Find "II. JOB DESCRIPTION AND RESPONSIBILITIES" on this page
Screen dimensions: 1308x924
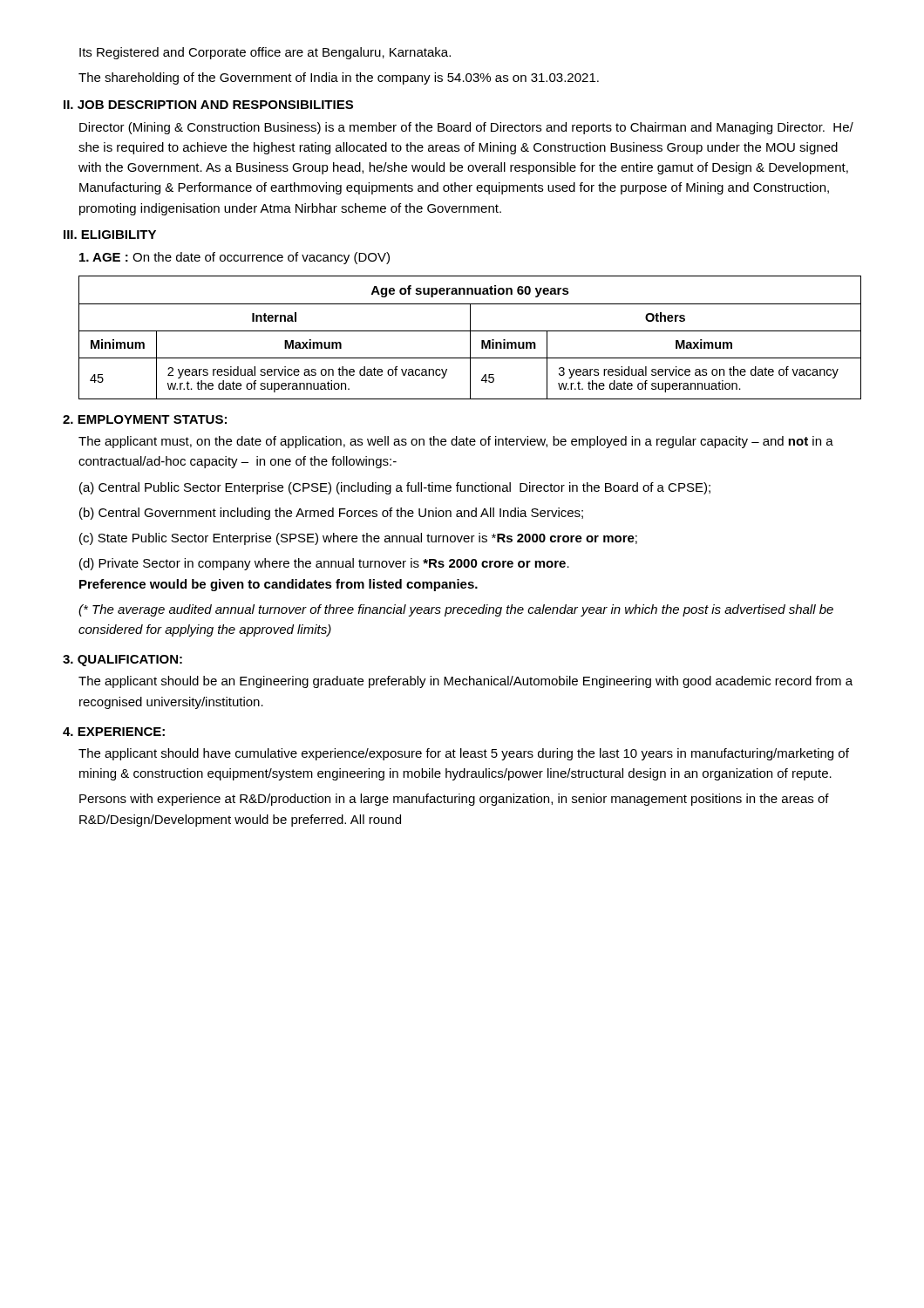point(208,104)
